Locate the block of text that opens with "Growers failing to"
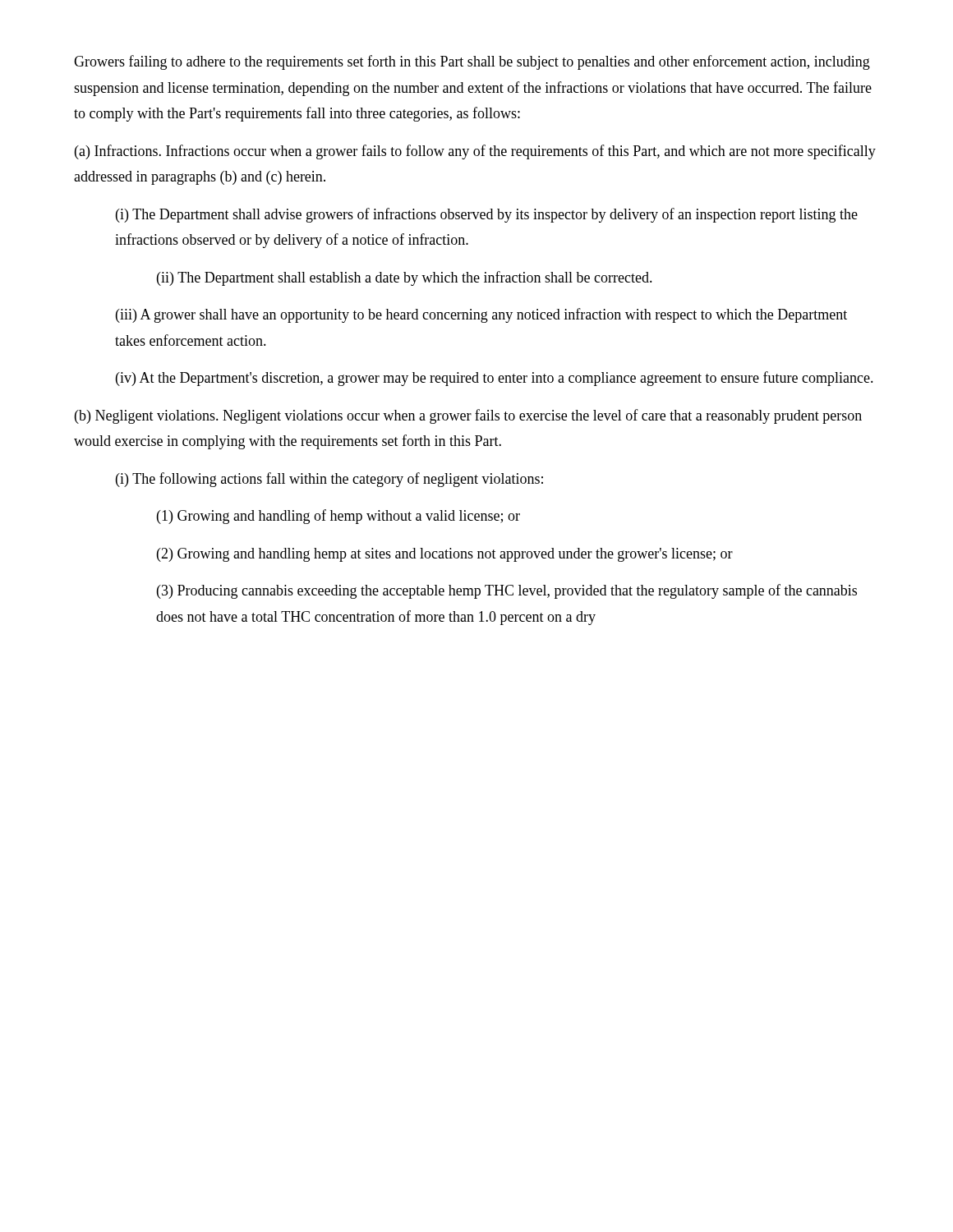This screenshot has width=953, height=1232. pyautogui.click(x=473, y=87)
